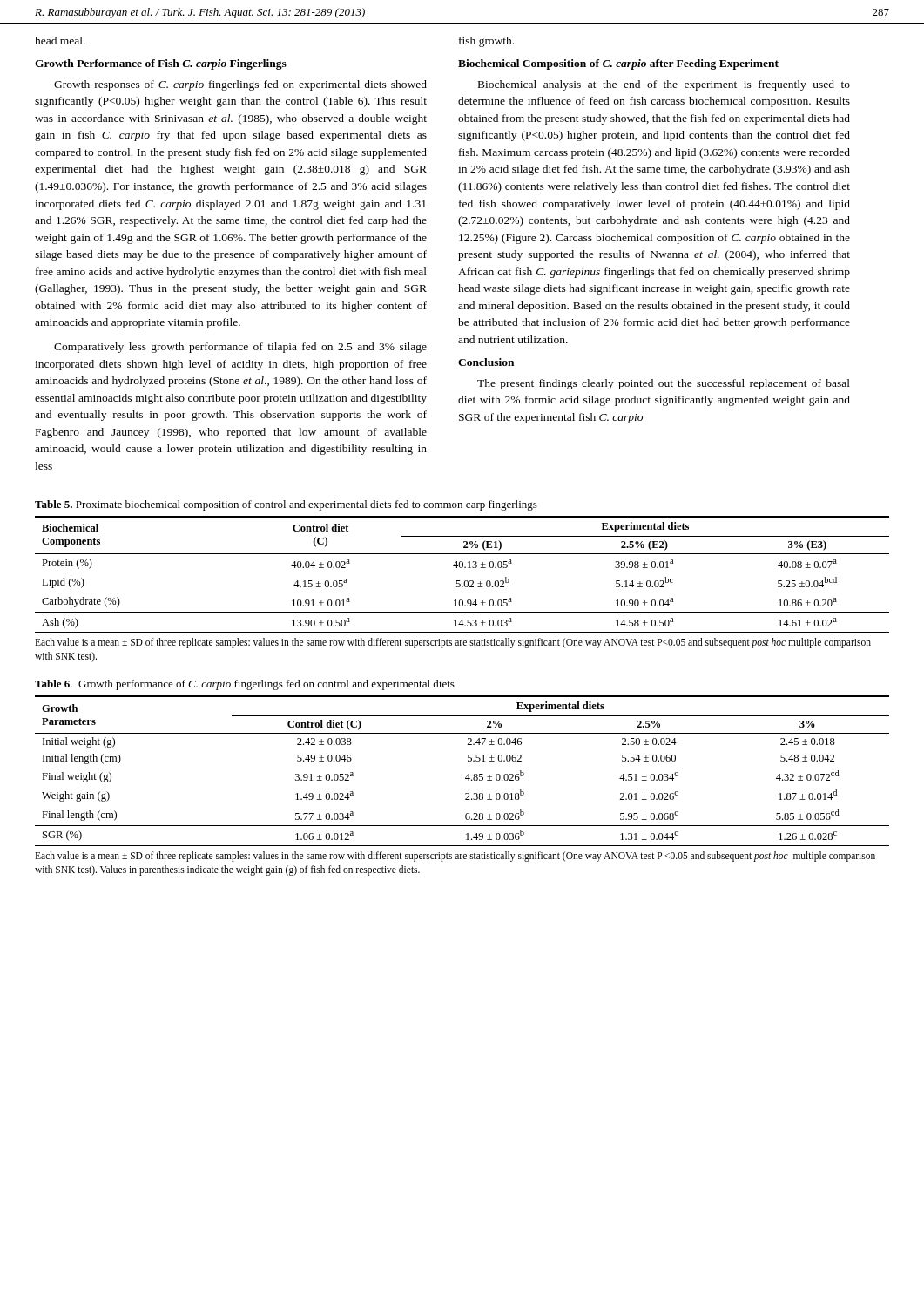
Task: Find the text block that says "Growth responses of"
Action: point(231,275)
